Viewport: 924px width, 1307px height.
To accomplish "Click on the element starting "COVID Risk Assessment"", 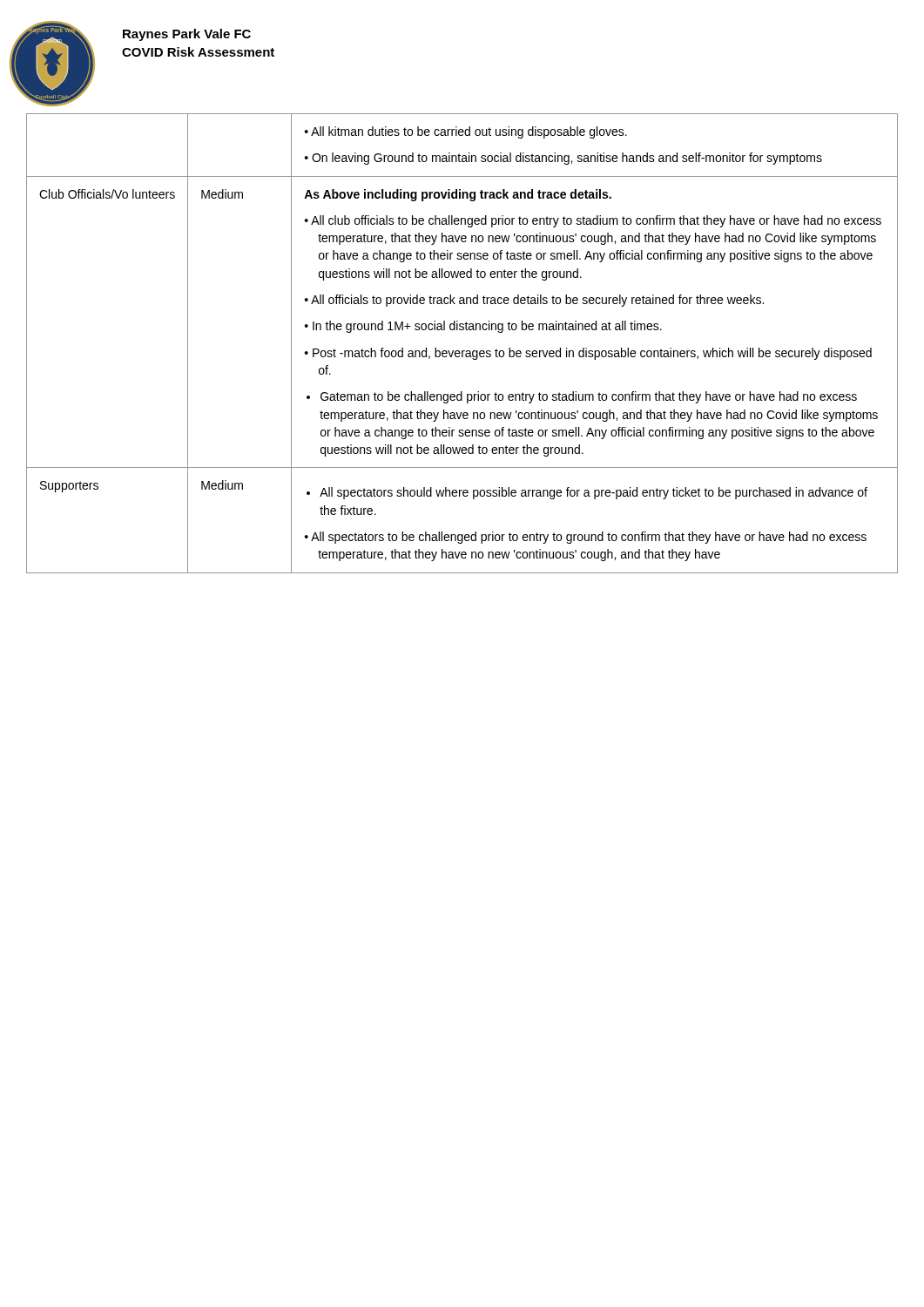I will 198,52.
